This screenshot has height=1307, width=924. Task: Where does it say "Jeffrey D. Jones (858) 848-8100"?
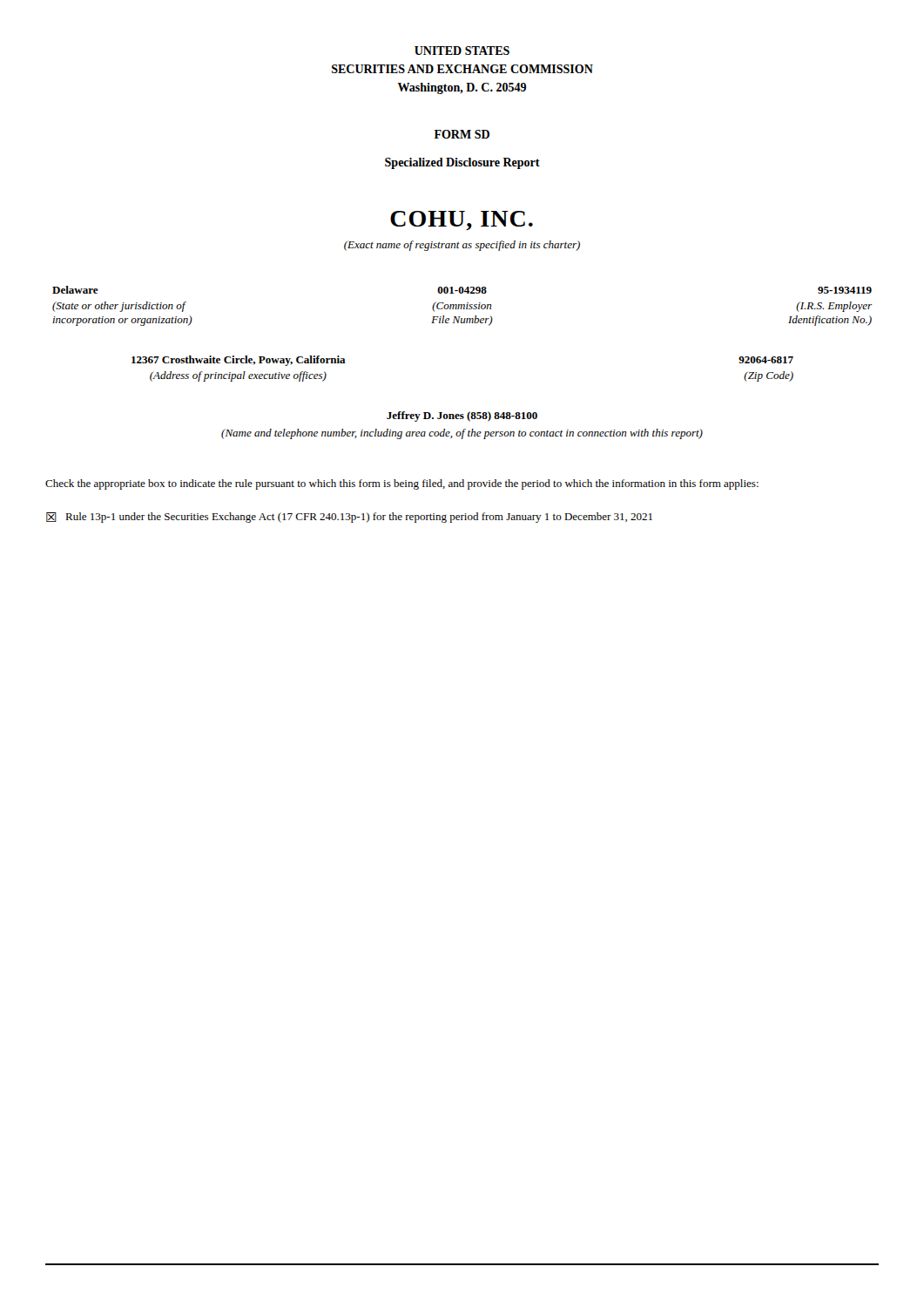[462, 415]
